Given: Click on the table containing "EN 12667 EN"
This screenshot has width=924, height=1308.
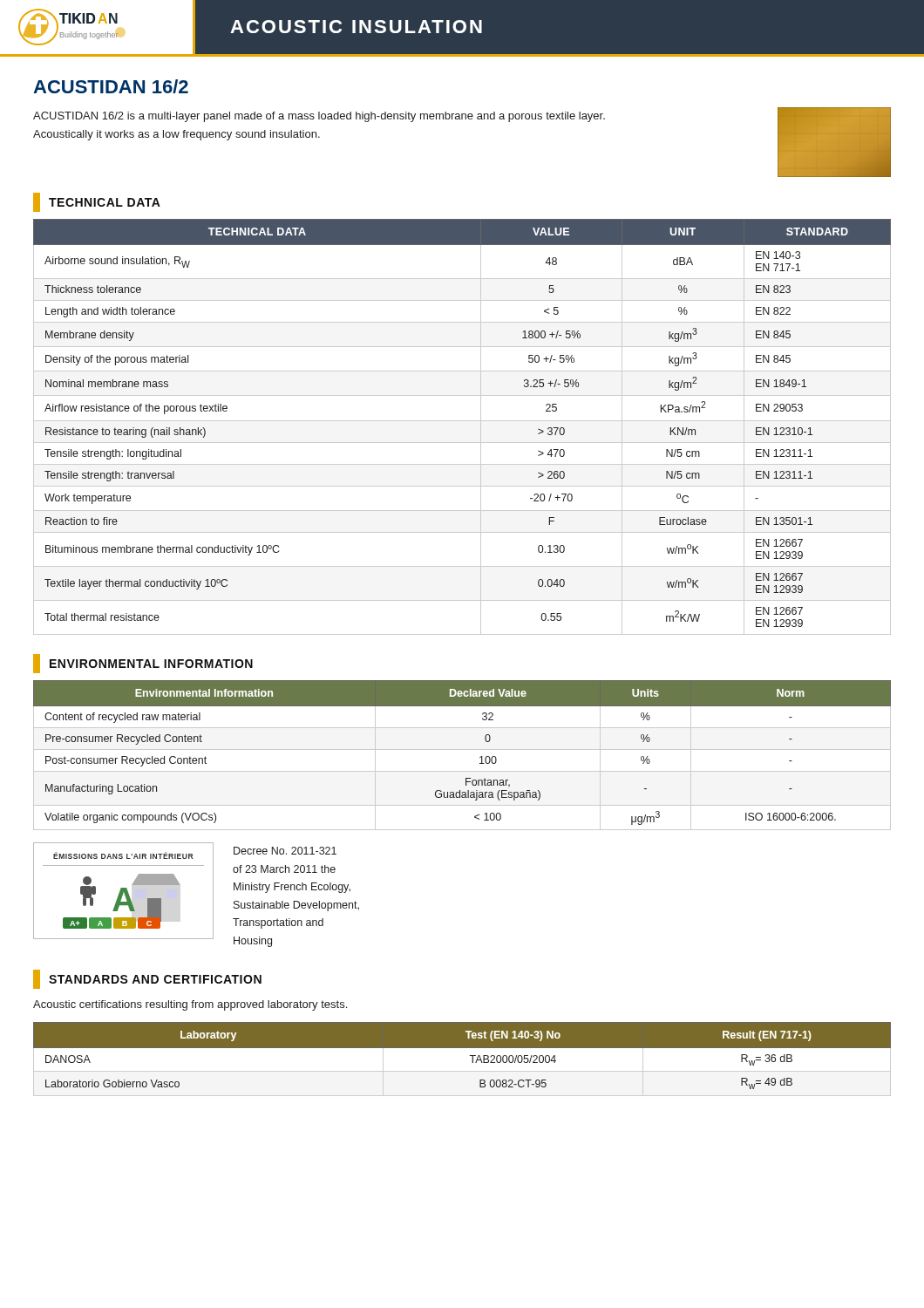Looking at the screenshot, I should click(x=462, y=427).
